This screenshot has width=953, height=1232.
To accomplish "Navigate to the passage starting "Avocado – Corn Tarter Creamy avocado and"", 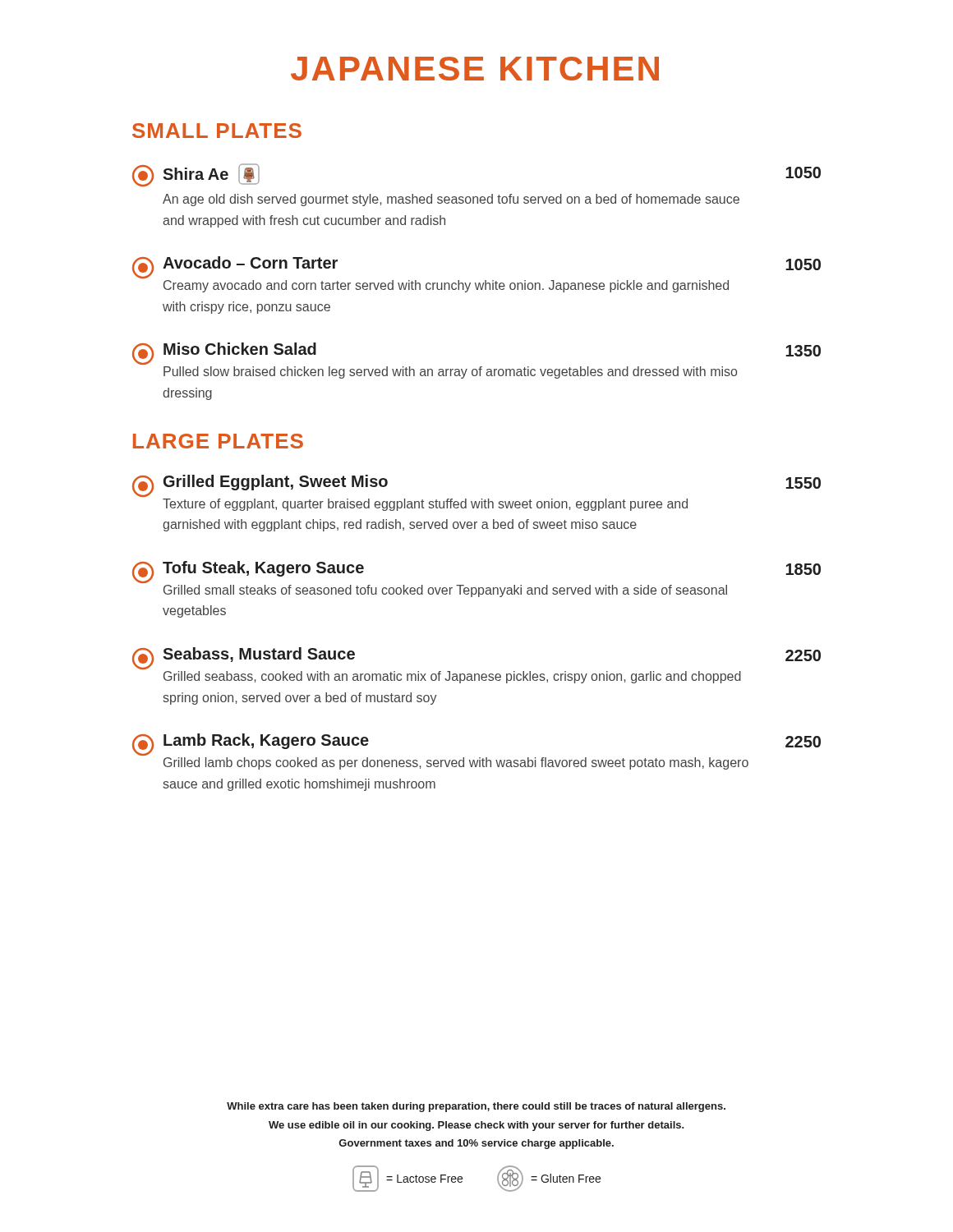I will coord(476,286).
